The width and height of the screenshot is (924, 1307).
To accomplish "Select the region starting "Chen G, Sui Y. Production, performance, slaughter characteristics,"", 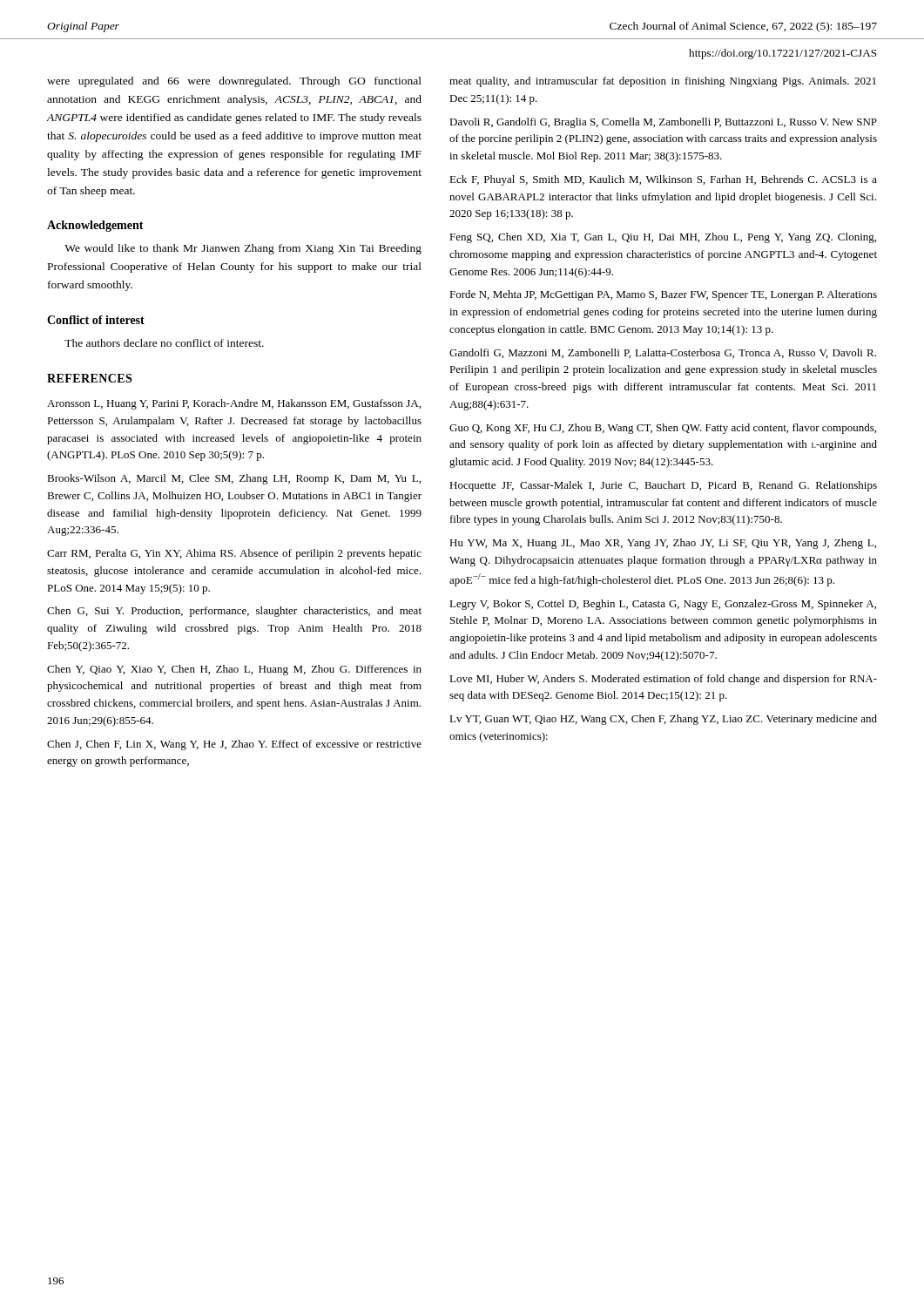I will pyautogui.click(x=234, y=628).
